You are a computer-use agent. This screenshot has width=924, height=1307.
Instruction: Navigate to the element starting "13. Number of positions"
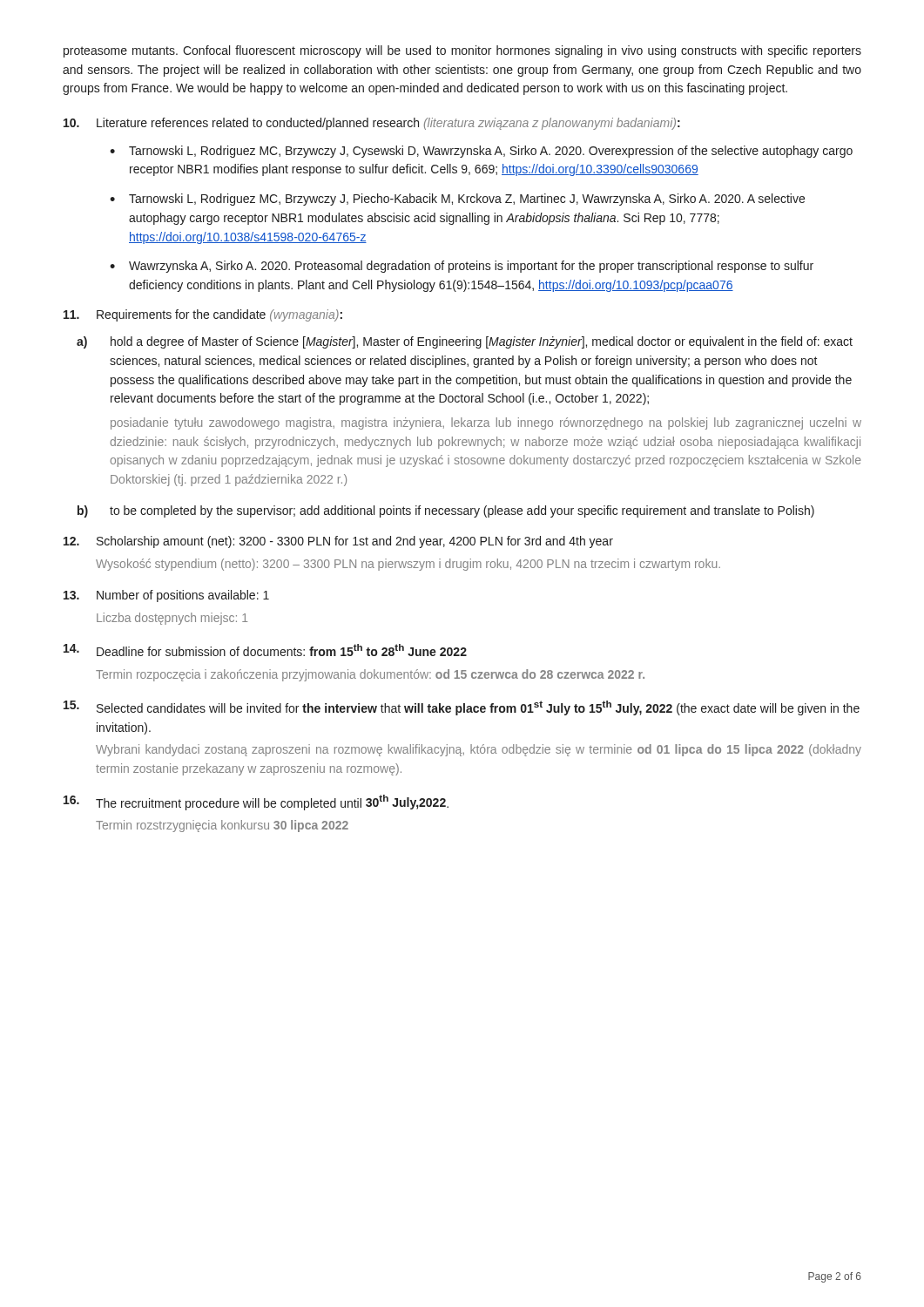pyautogui.click(x=166, y=596)
